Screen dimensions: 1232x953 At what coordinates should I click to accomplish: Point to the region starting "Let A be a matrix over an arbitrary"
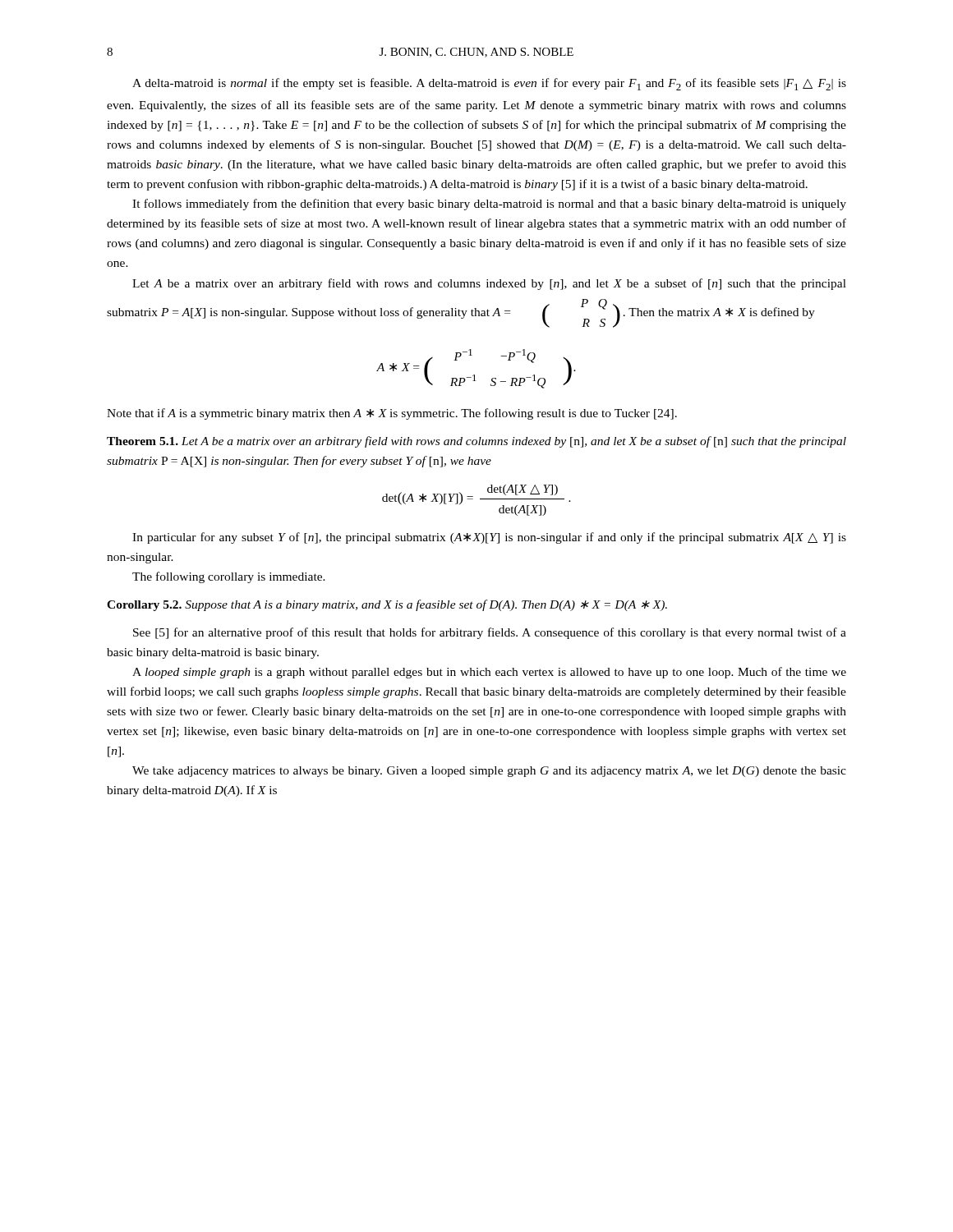click(x=476, y=304)
